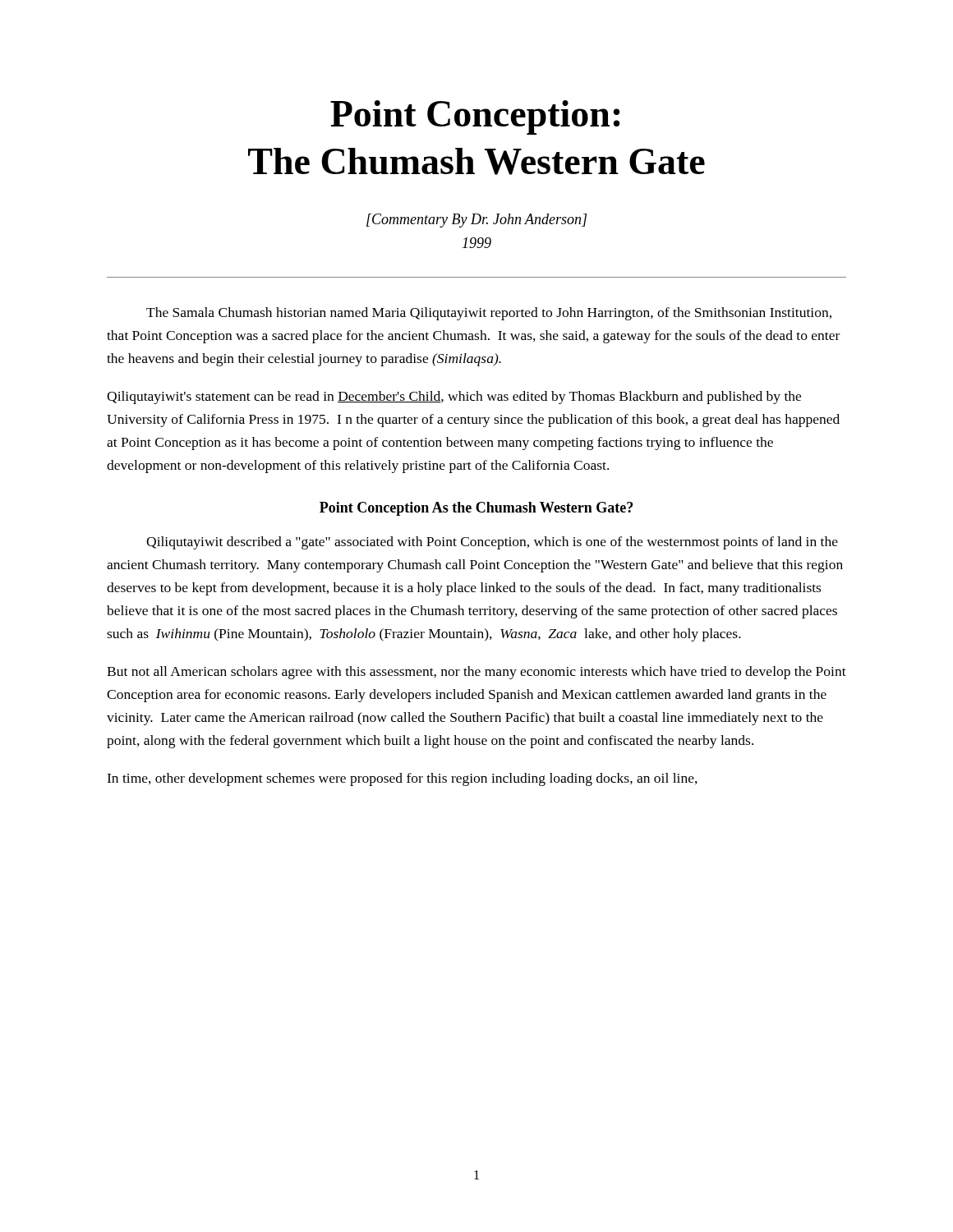Where is the passage that starts "Qiliqutayiwit's statement can be"?

point(473,430)
